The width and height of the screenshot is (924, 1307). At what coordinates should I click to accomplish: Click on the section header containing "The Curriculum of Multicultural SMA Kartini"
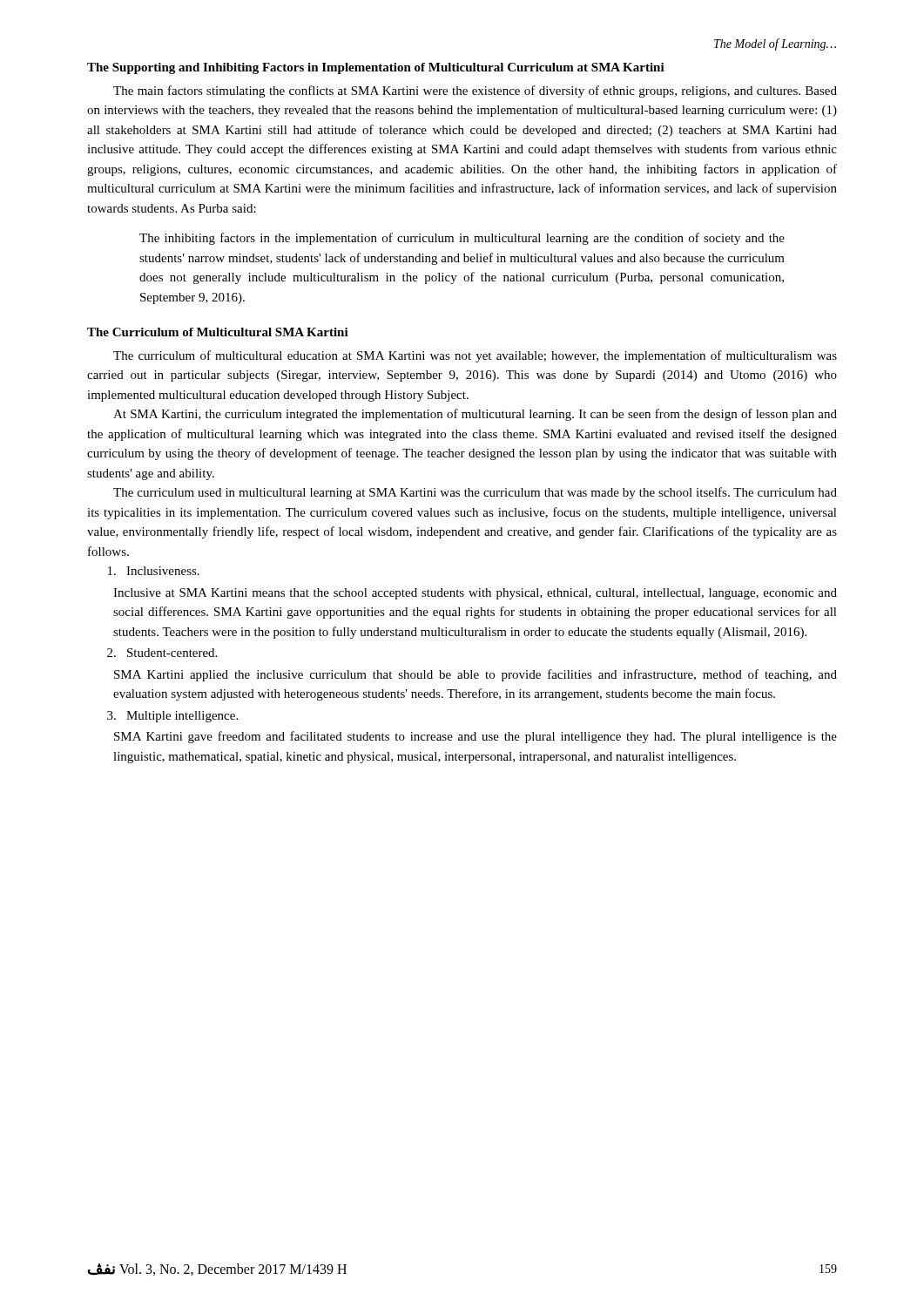[218, 332]
